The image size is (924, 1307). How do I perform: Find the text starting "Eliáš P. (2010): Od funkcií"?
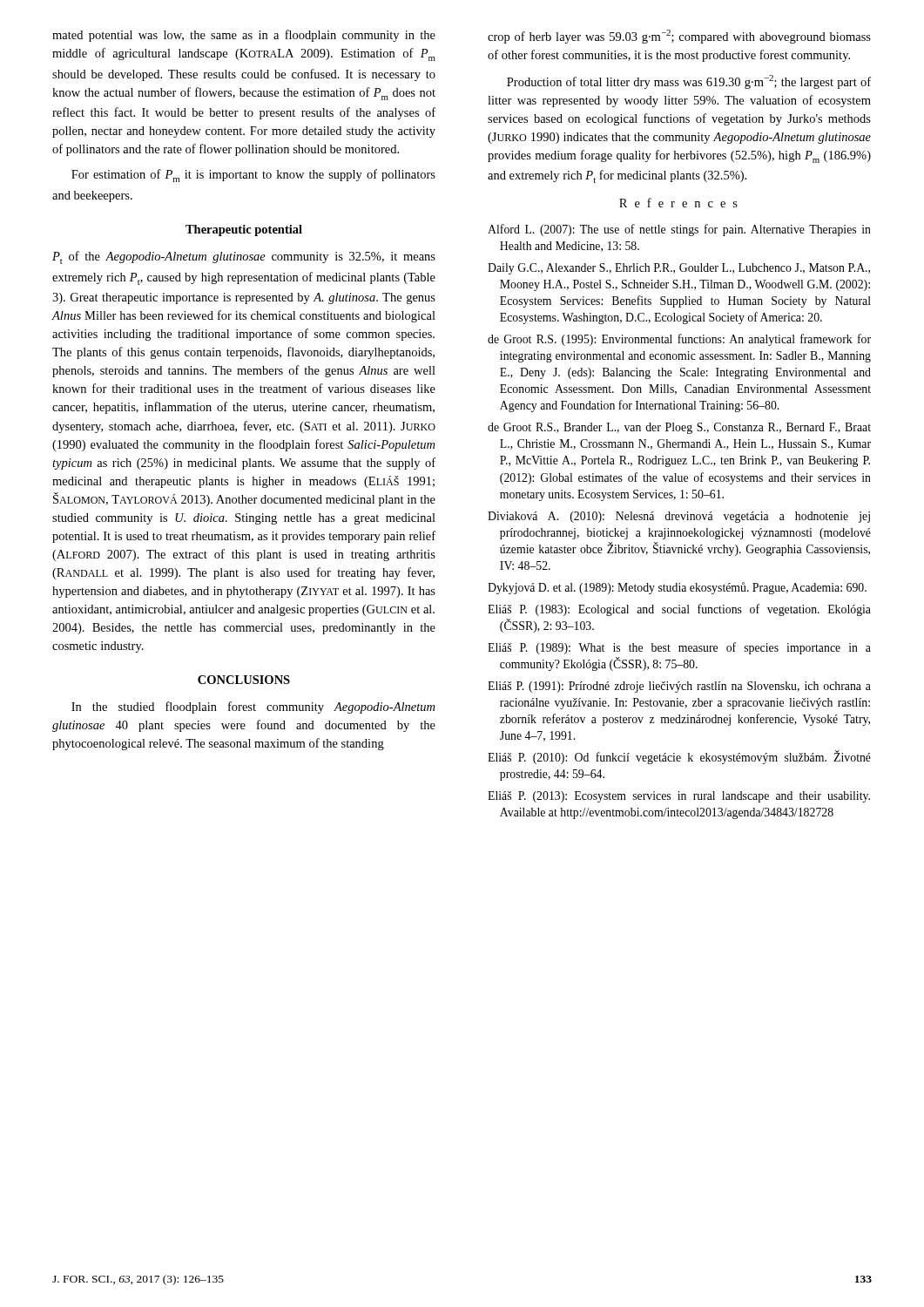coord(679,766)
